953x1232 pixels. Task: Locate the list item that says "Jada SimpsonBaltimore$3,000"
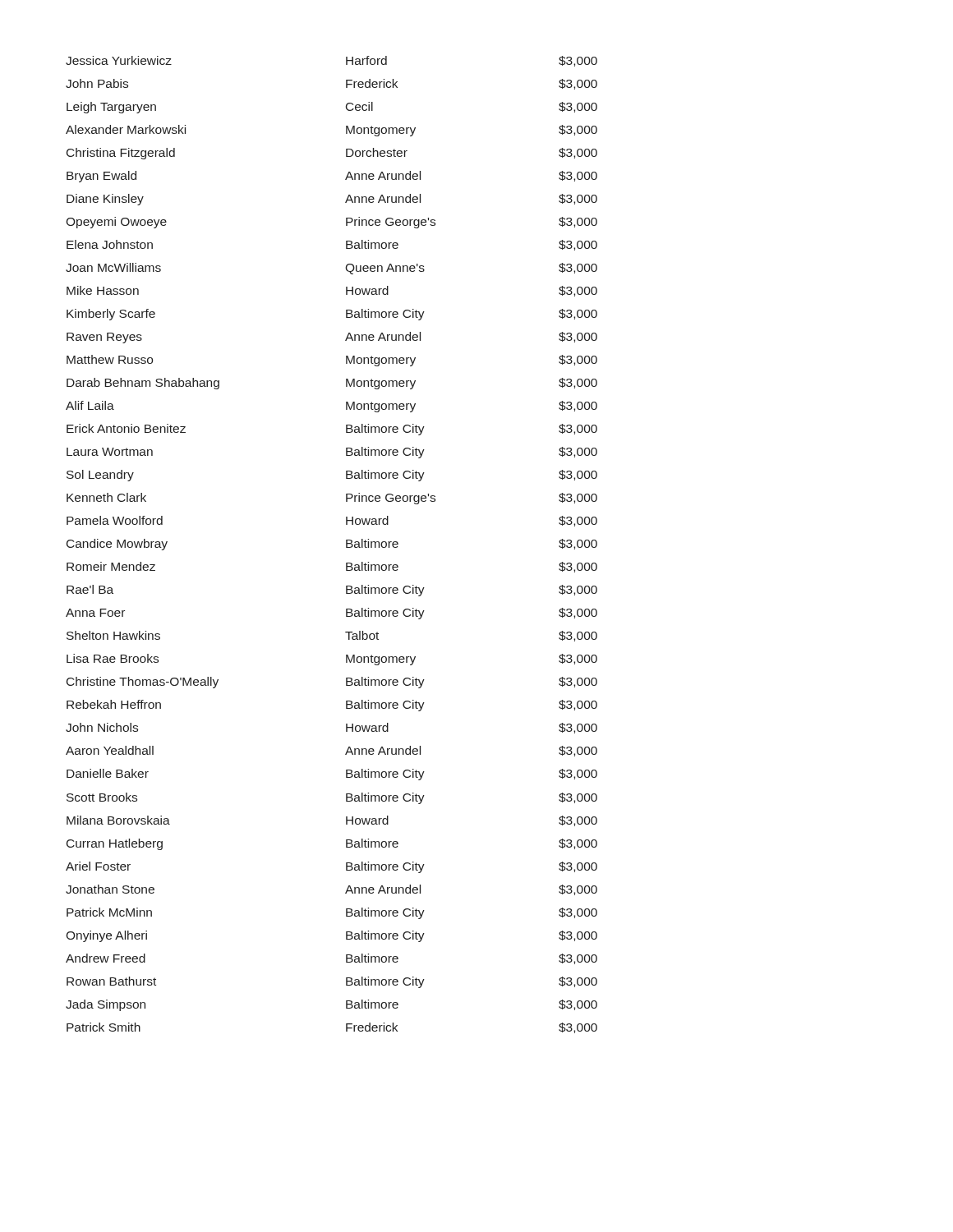point(362,1004)
